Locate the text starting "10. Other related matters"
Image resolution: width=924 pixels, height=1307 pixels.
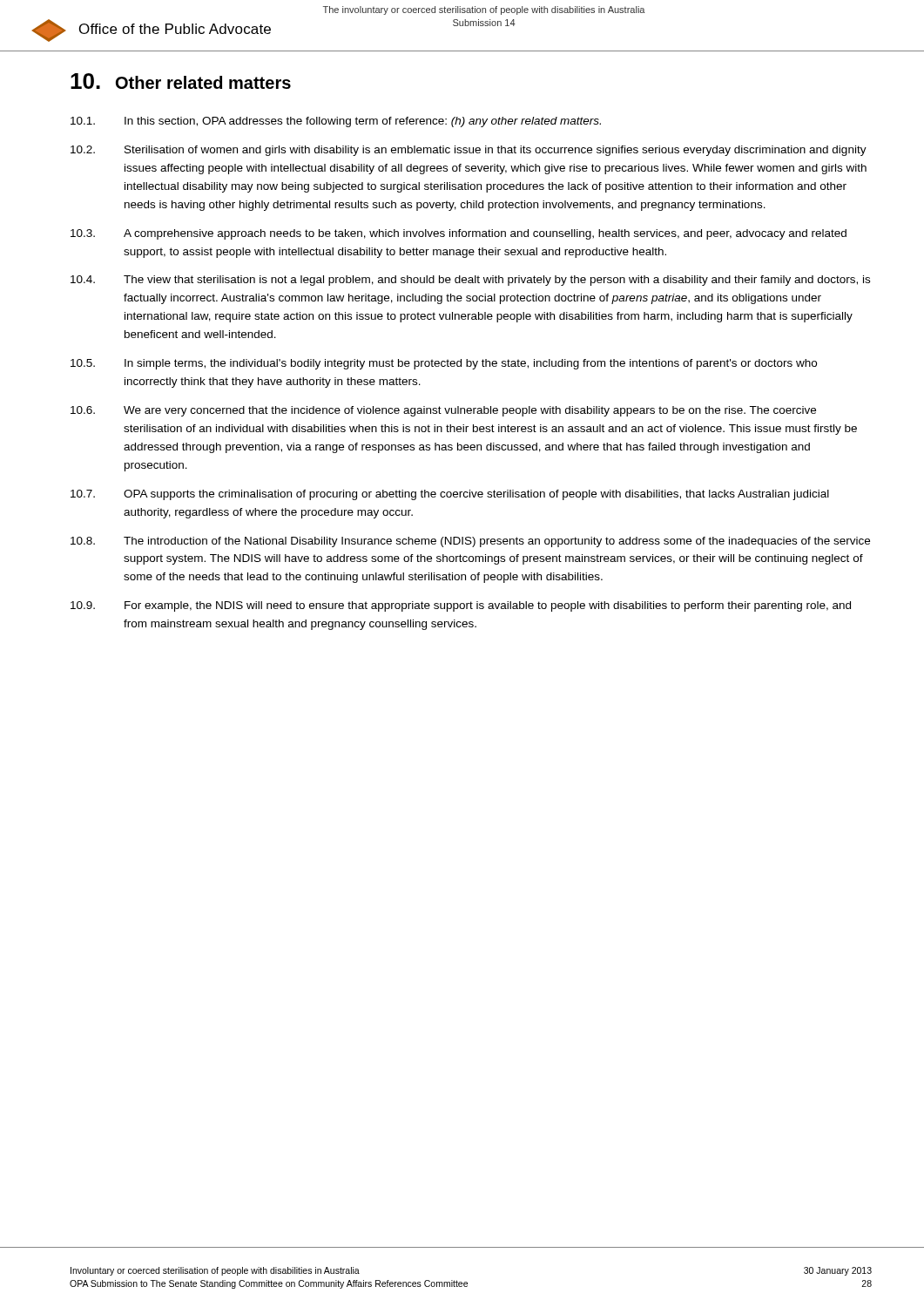point(180,81)
